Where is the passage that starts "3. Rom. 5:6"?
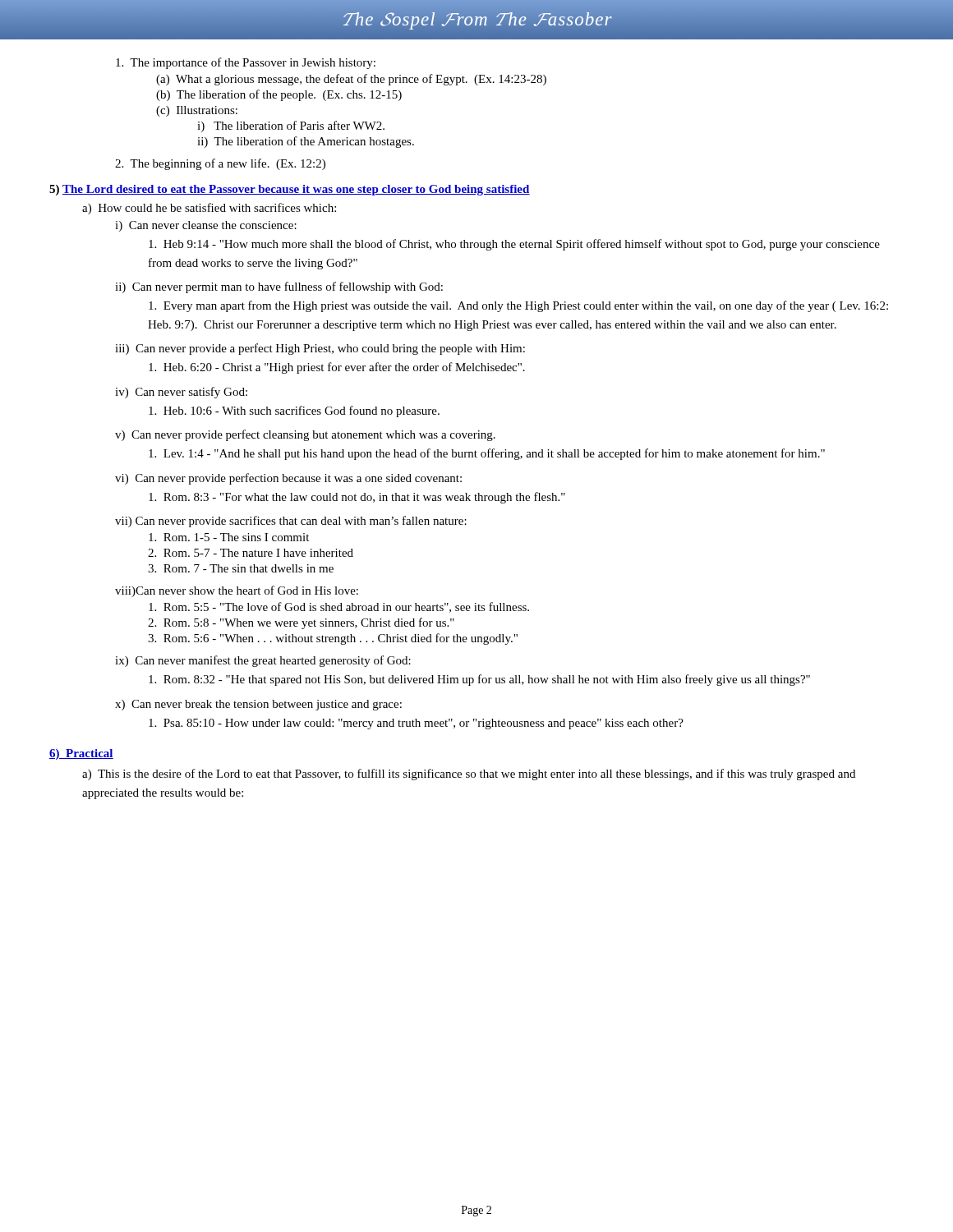The width and height of the screenshot is (953, 1232). (x=333, y=638)
